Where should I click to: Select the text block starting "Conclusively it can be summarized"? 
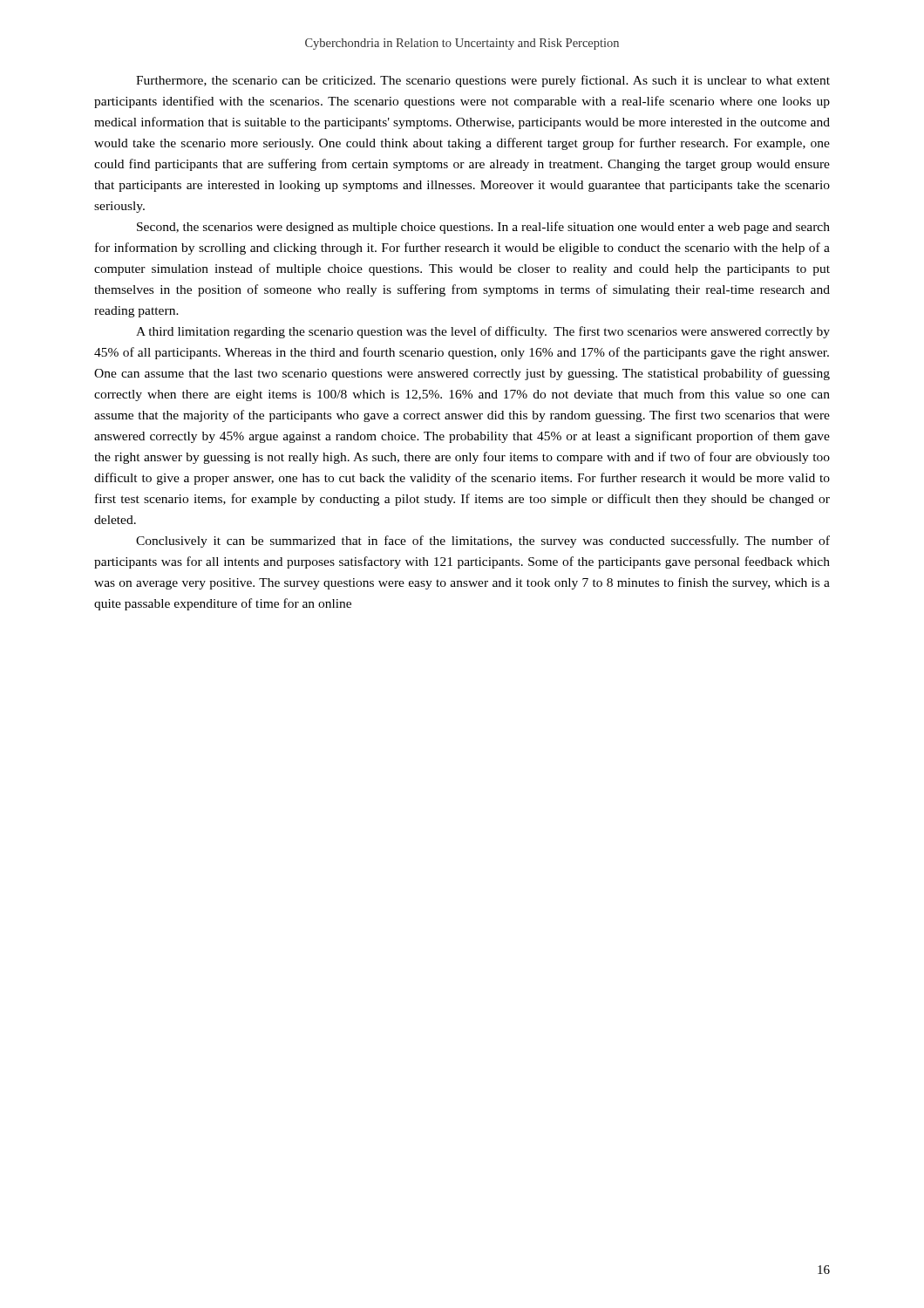click(462, 572)
